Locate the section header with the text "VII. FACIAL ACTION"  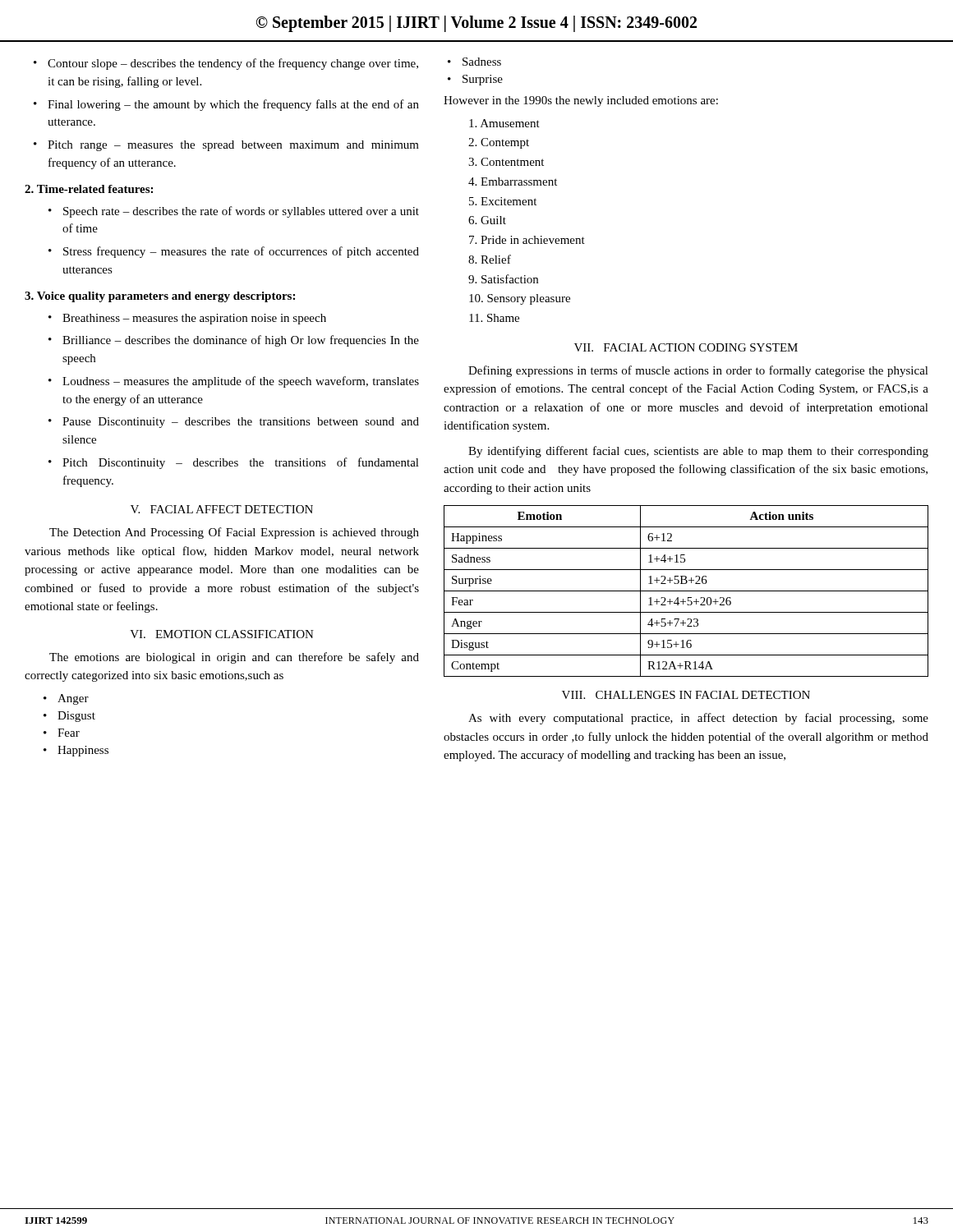tap(686, 347)
